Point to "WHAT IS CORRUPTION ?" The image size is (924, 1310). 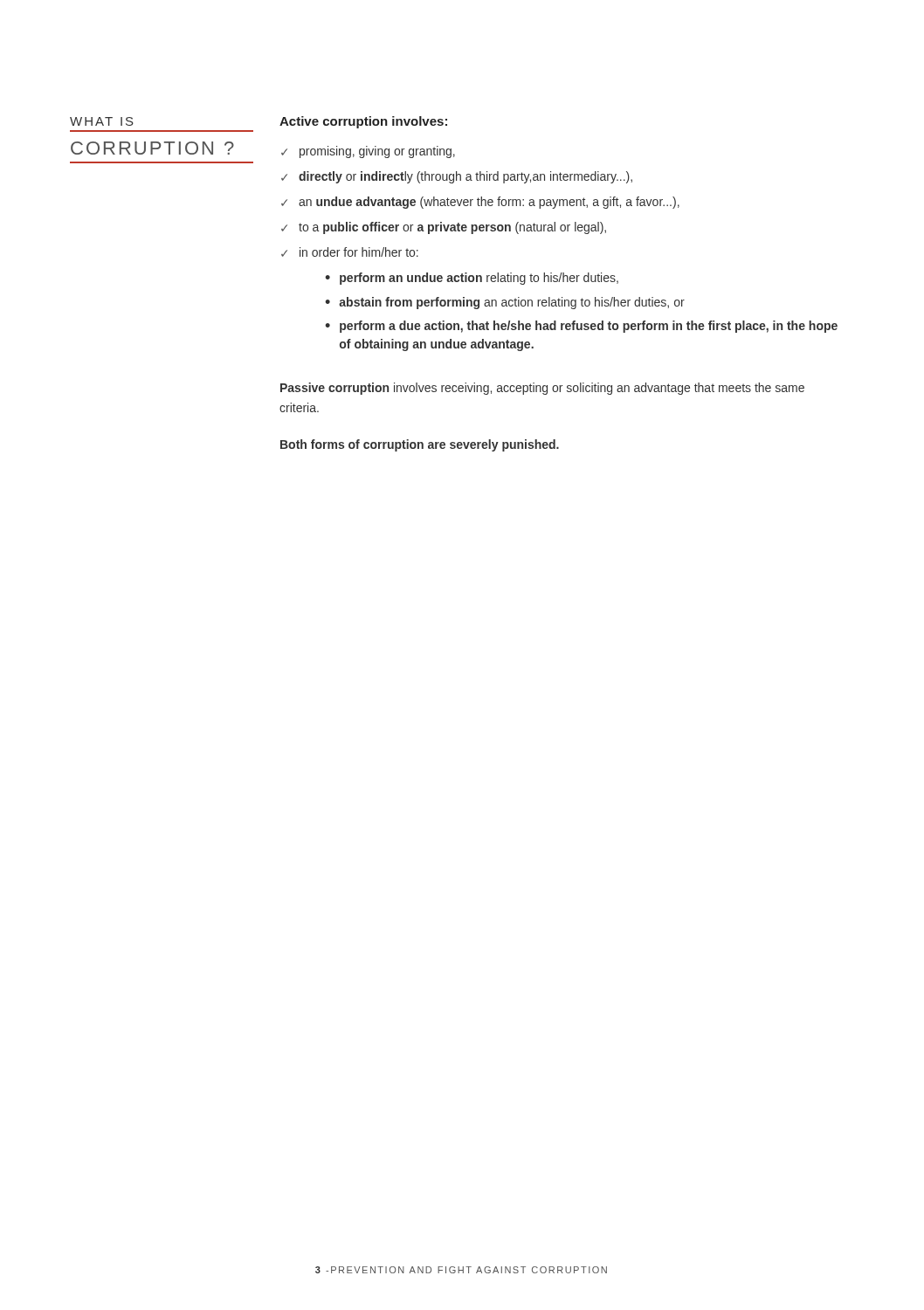162,138
